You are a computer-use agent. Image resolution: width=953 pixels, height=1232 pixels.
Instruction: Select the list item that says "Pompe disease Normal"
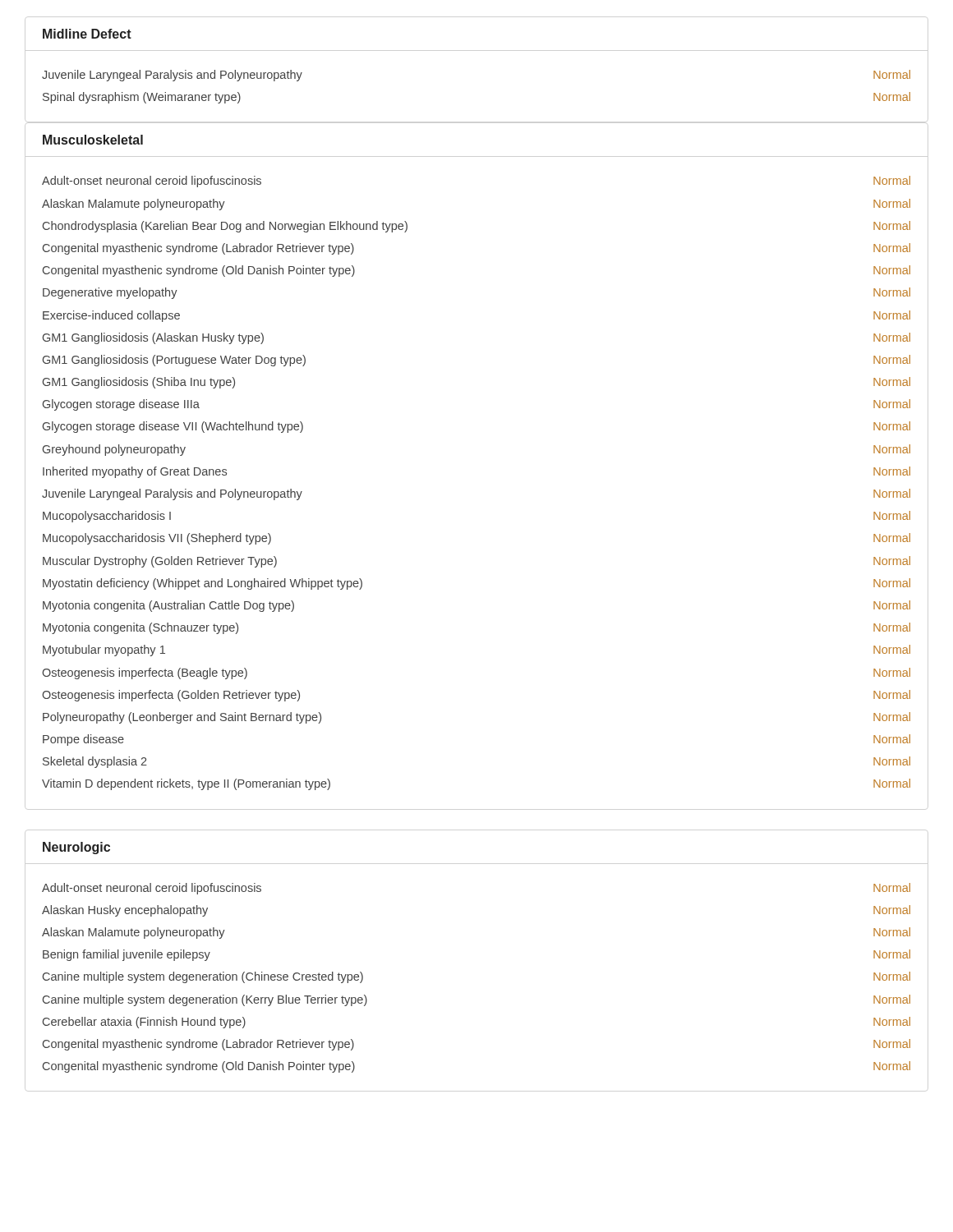click(x=84, y=740)
